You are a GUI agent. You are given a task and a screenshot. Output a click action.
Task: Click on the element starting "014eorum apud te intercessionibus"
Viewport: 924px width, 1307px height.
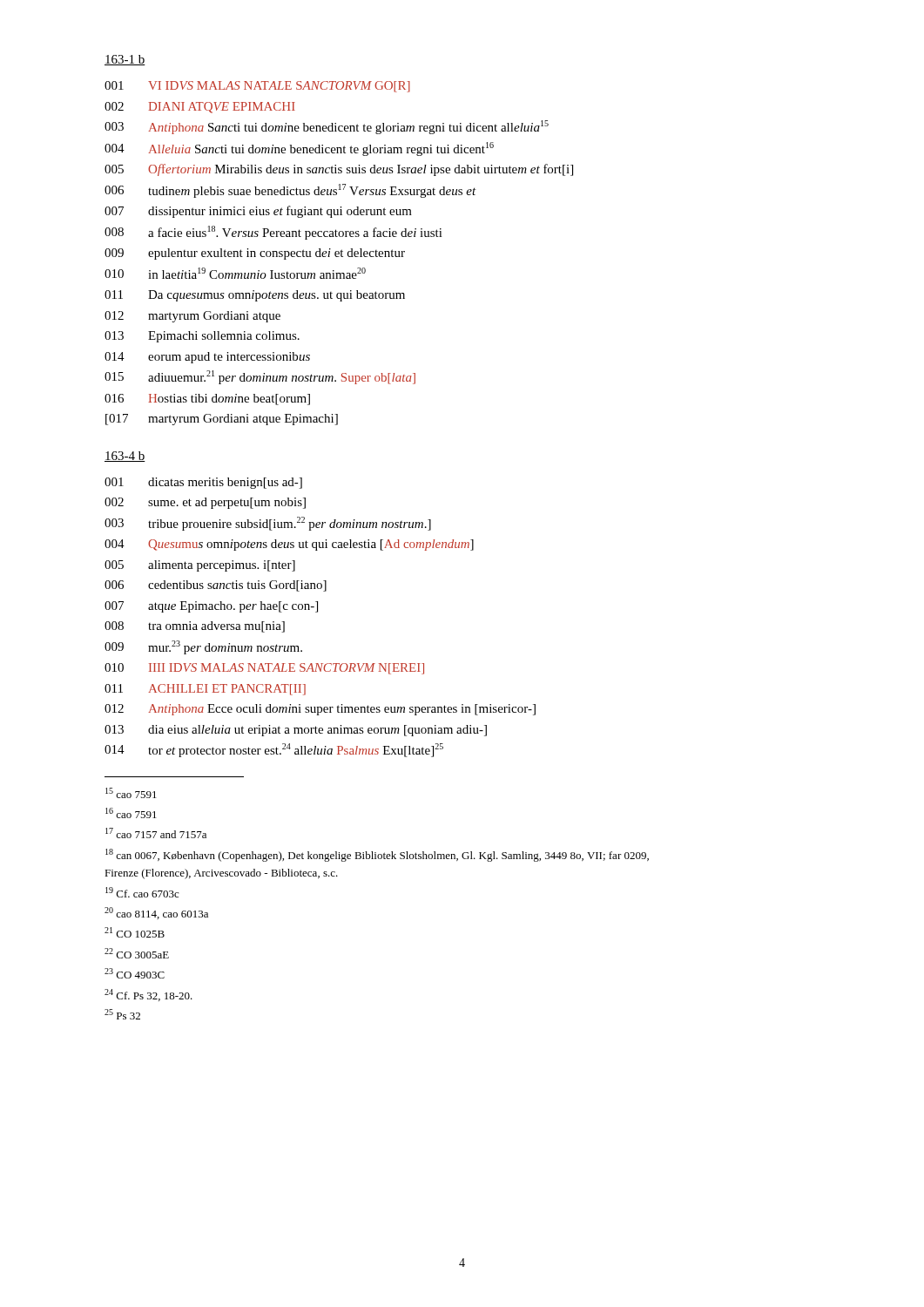click(207, 358)
